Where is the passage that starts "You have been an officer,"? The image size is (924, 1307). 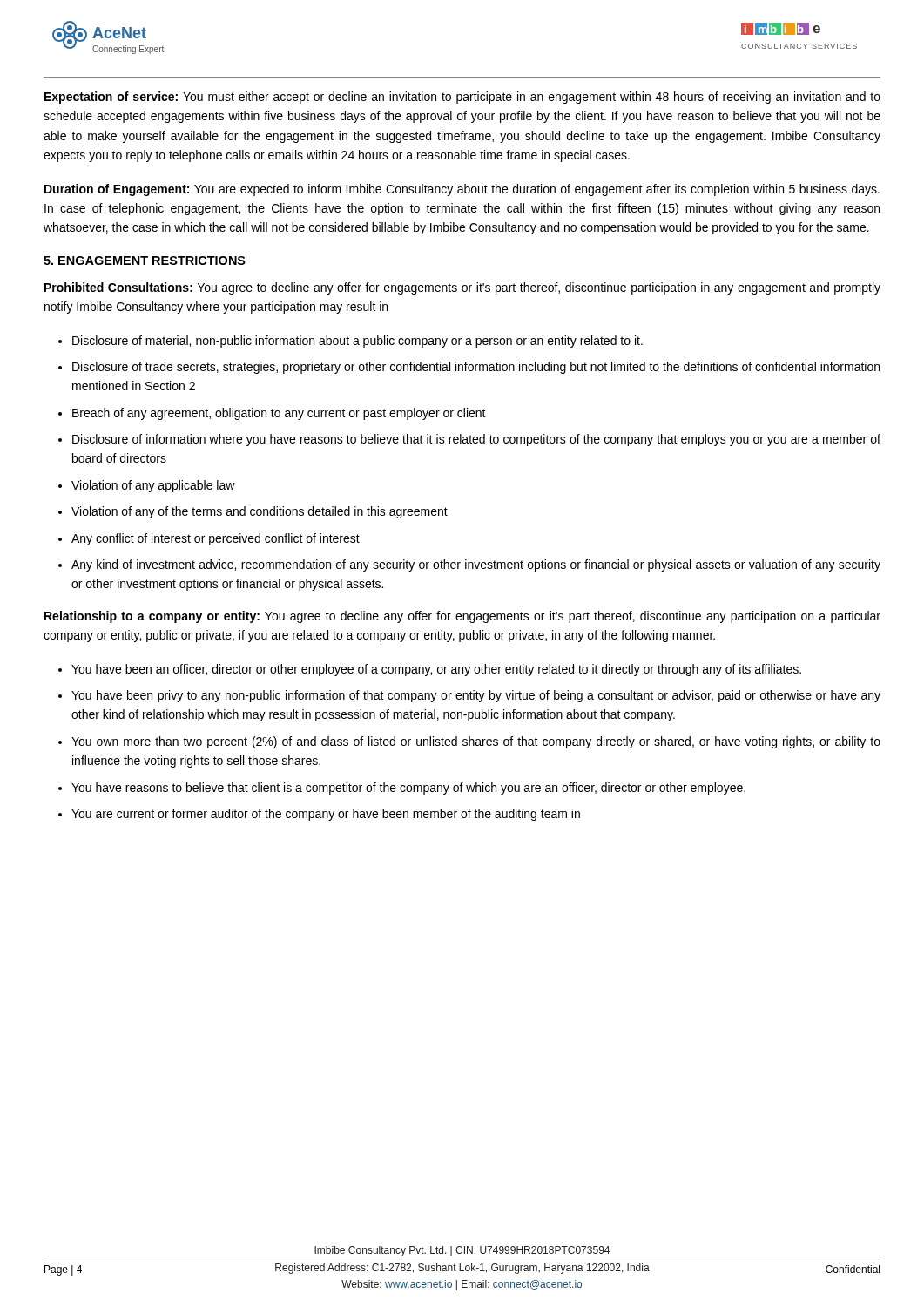(x=437, y=669)
